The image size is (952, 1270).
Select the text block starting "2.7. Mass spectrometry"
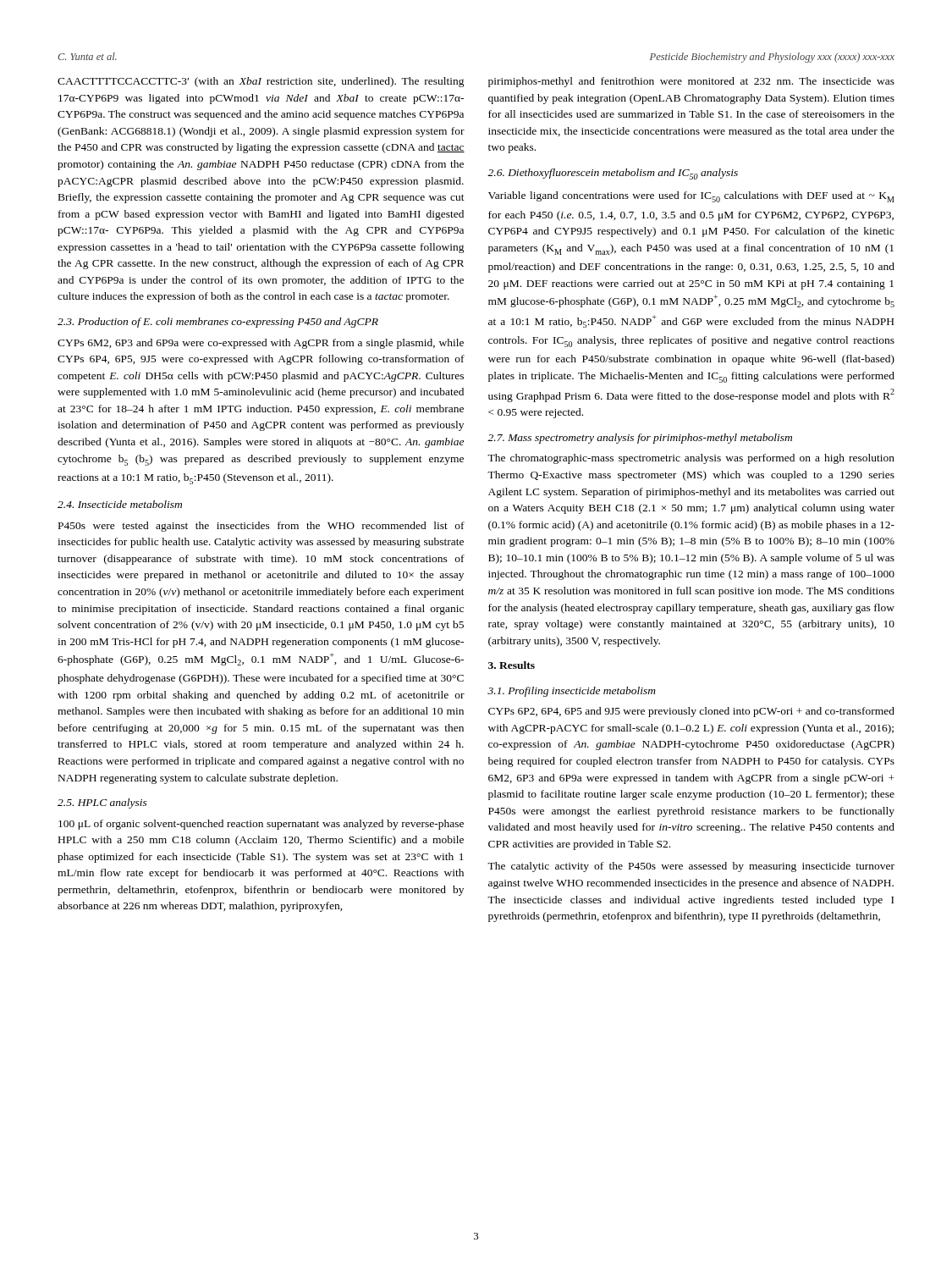(691, 437)
